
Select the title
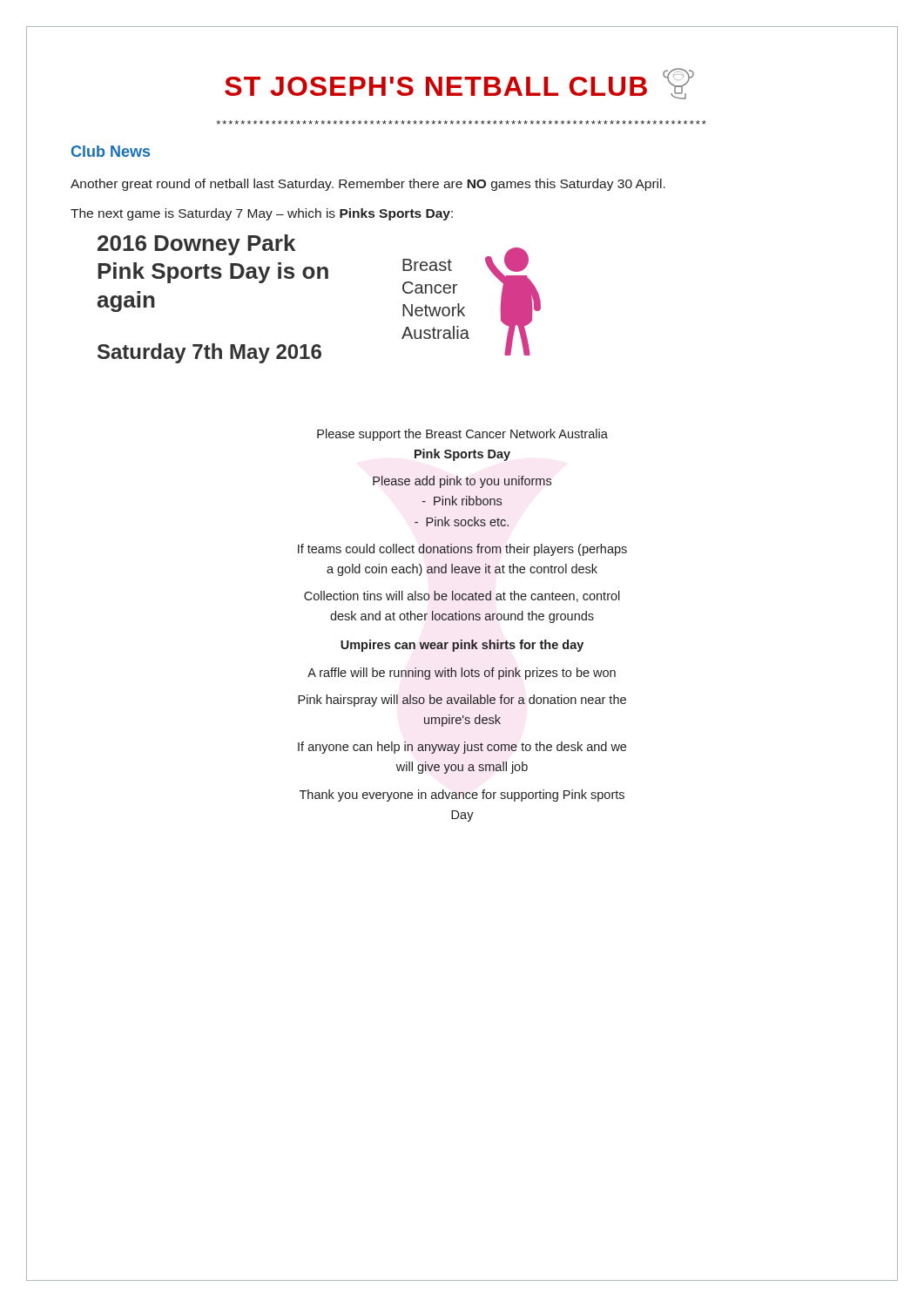click(x=462, y=91)
